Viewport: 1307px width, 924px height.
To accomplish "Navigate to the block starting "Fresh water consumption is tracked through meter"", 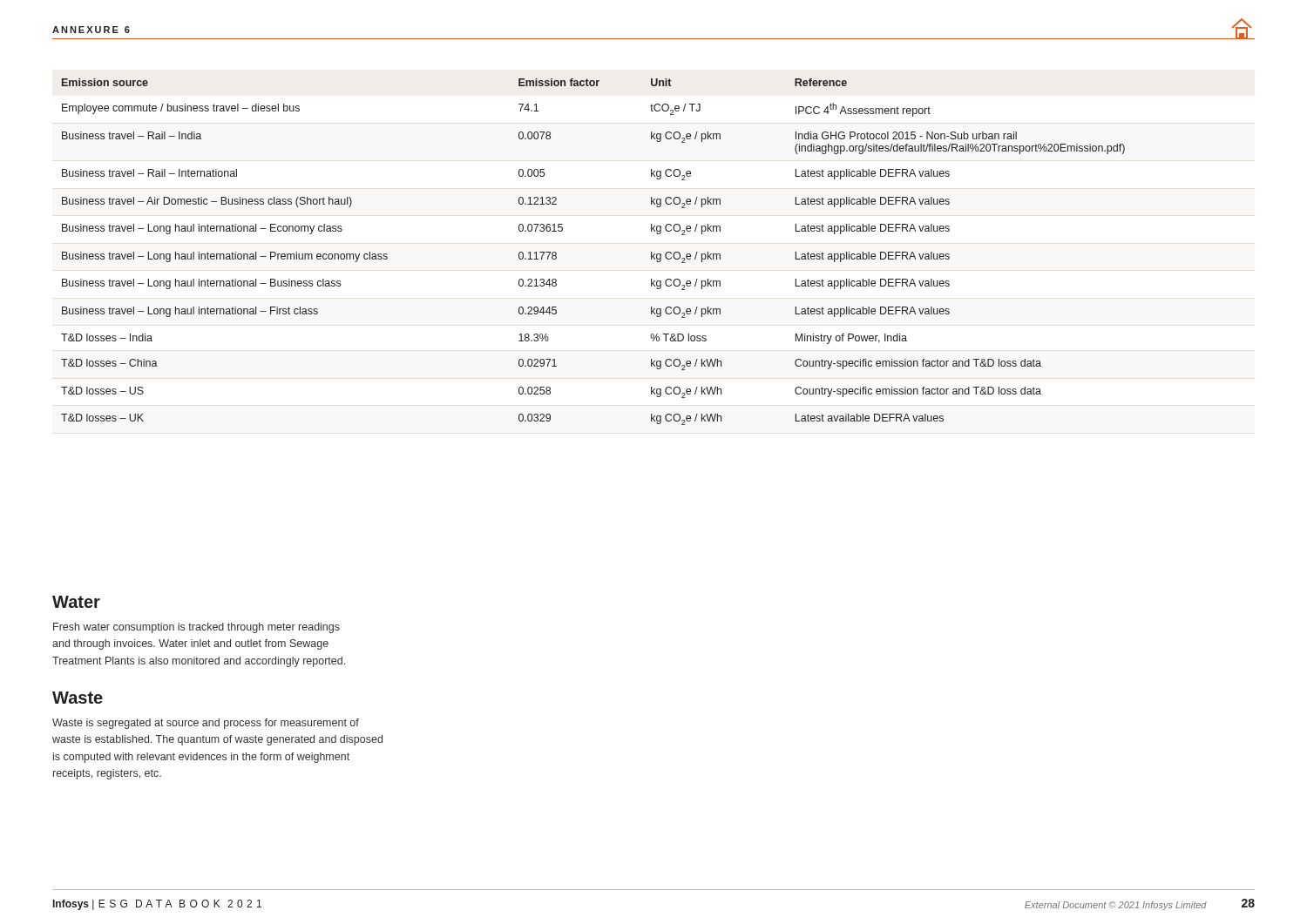I will [199, 644].
